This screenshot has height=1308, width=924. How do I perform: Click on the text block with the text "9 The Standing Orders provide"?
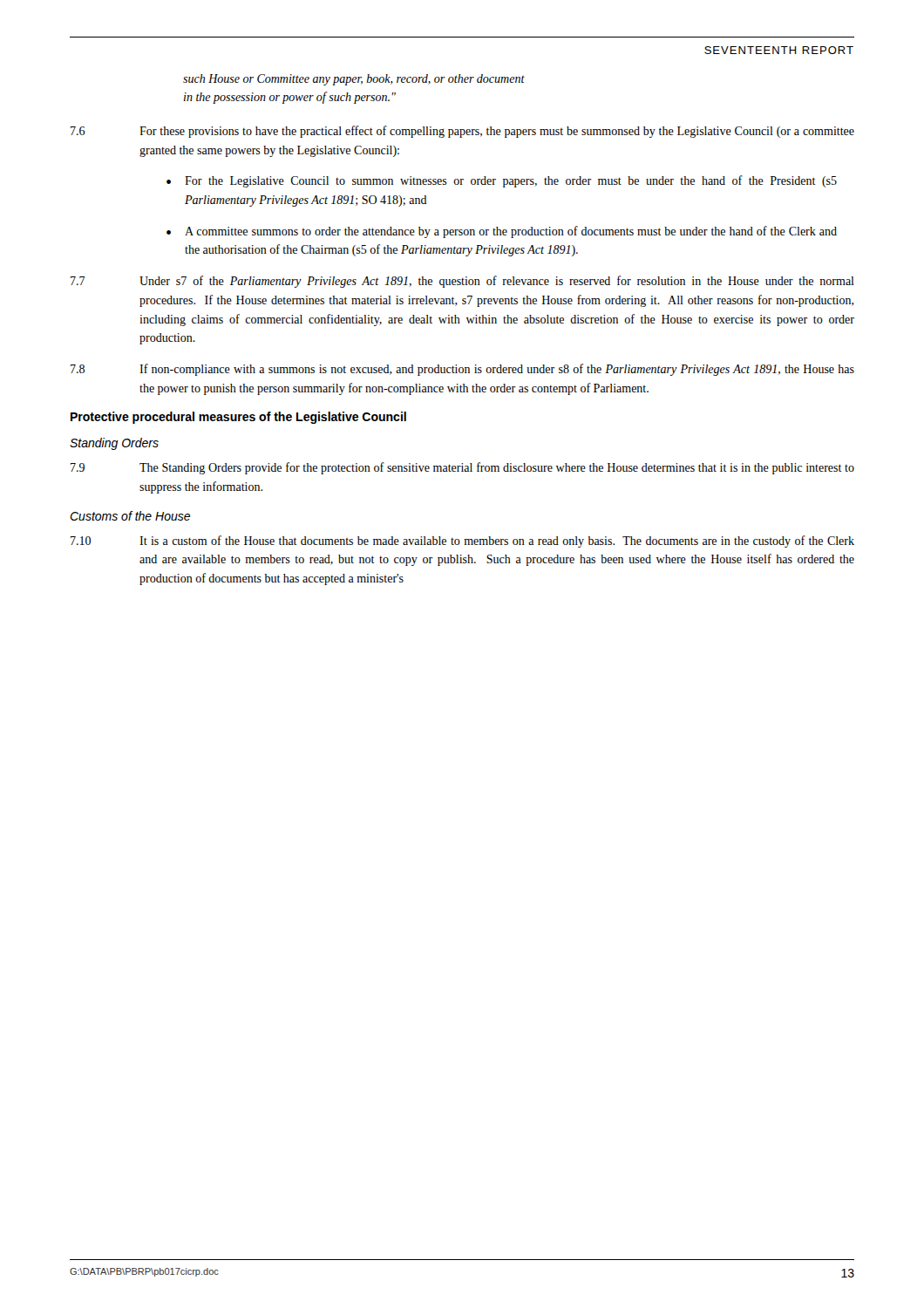[462, 478]
